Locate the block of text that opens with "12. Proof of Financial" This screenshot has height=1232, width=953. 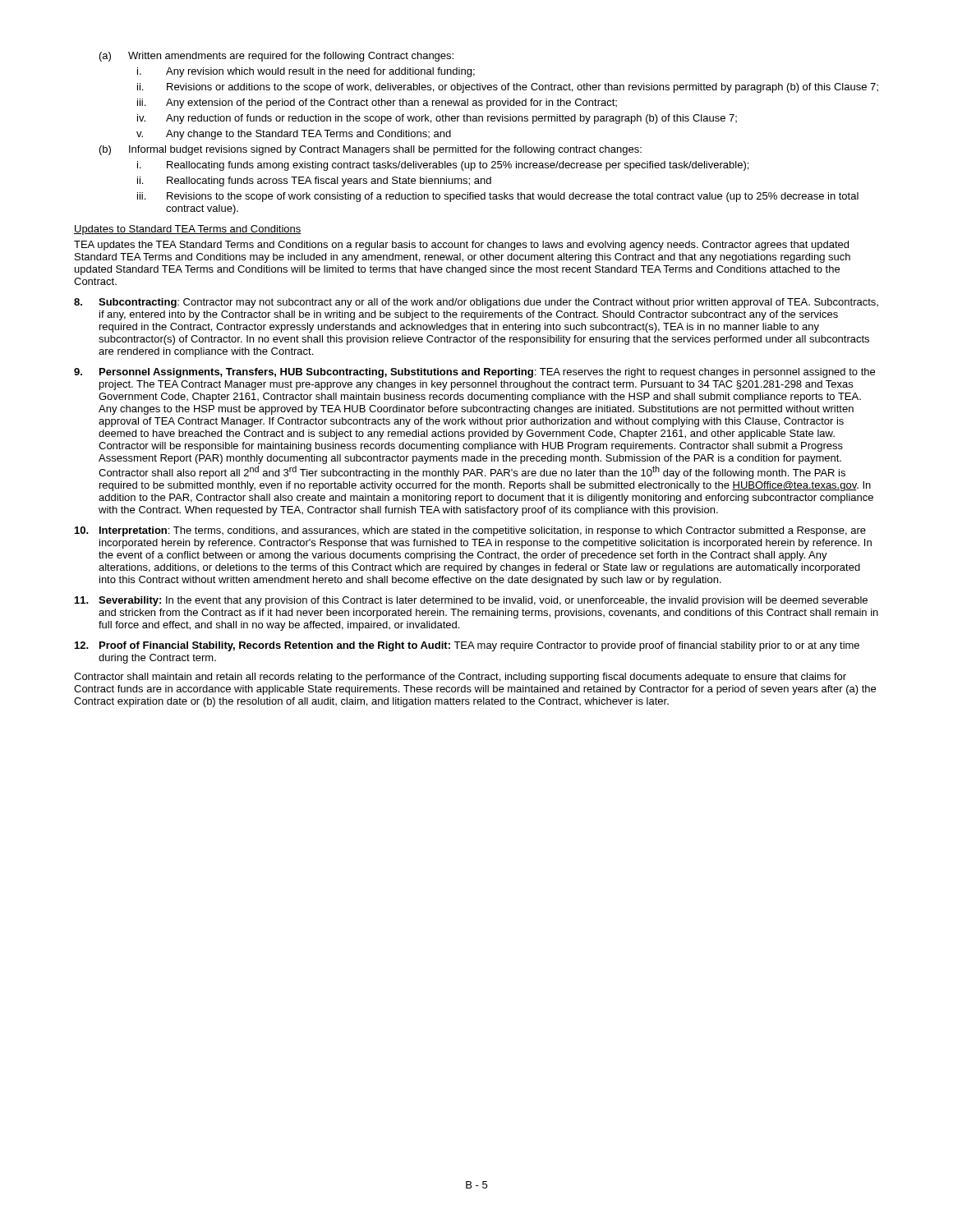coord(476,652)
